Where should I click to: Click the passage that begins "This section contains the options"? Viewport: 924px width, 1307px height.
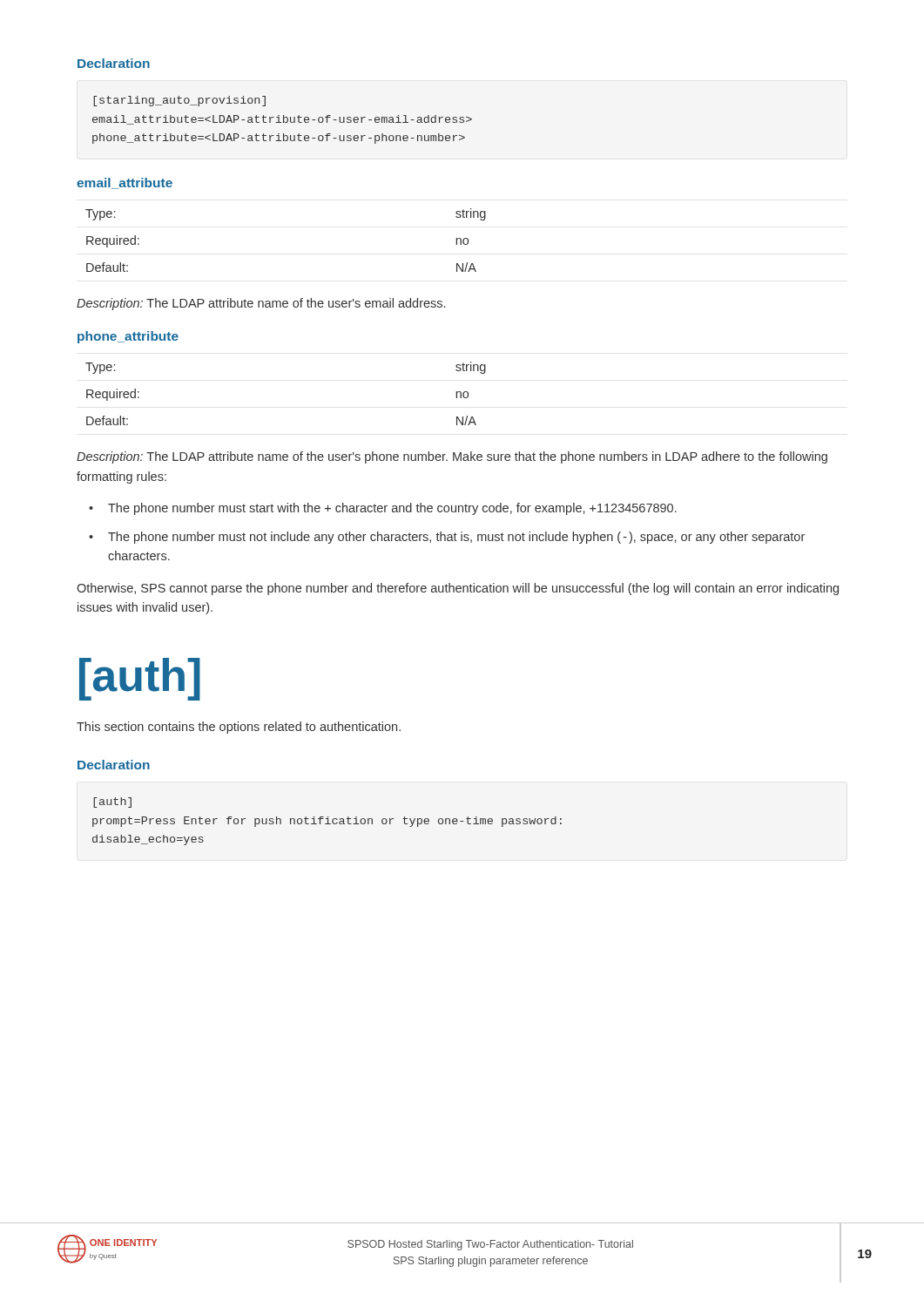239,726
